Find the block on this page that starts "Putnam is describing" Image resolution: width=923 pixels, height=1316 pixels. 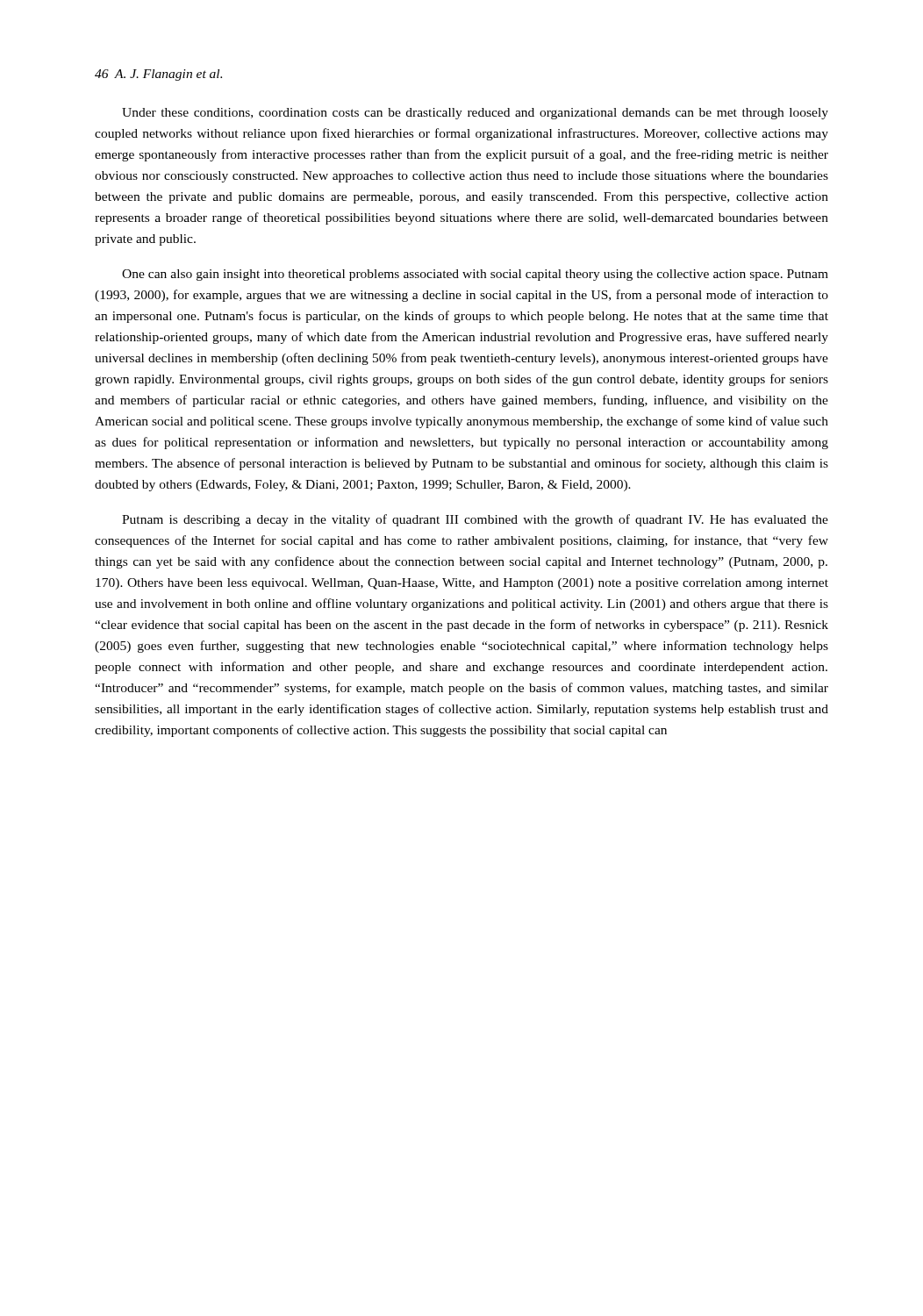(462, 625)
